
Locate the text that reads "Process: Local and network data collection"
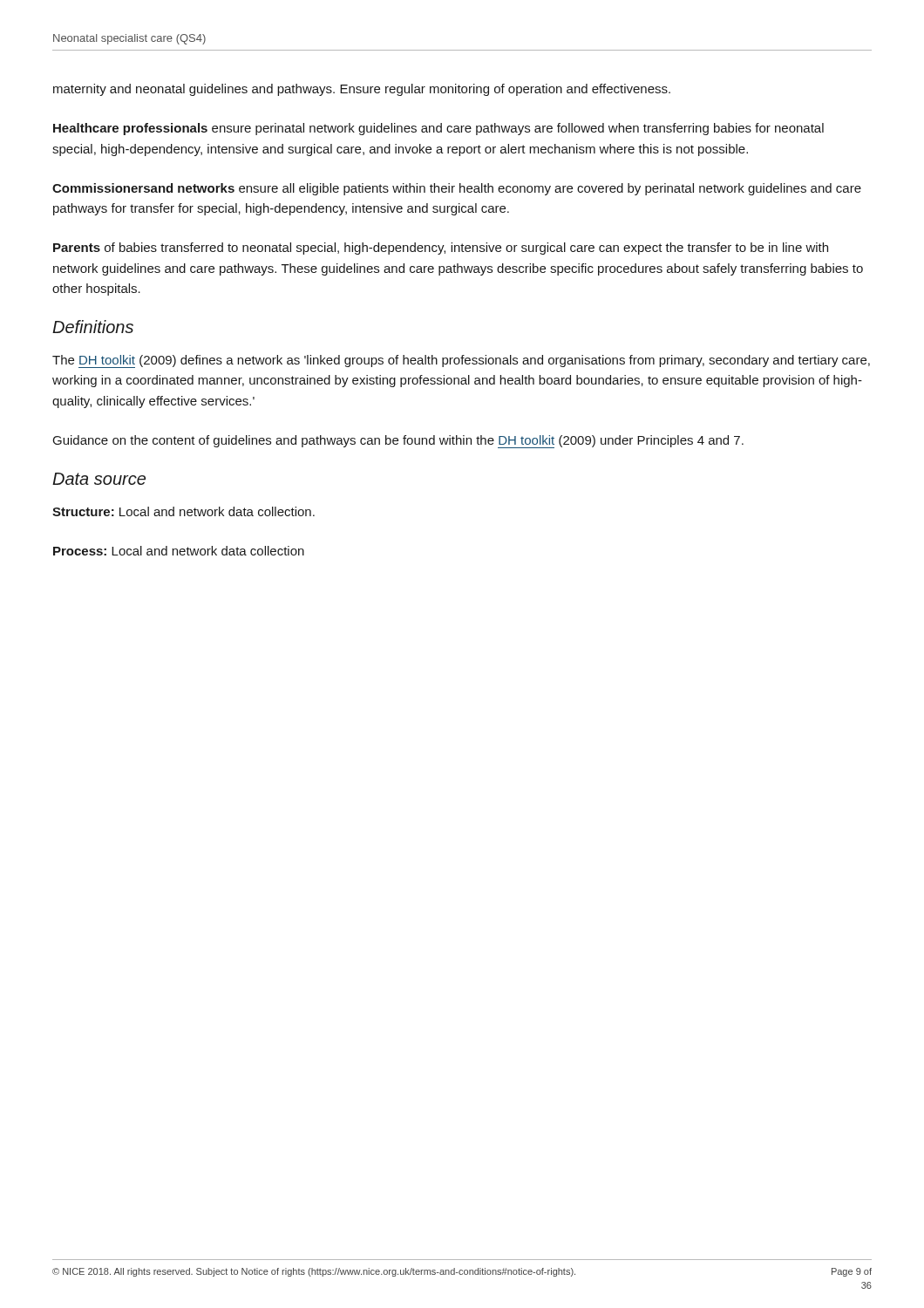[178, 551]
